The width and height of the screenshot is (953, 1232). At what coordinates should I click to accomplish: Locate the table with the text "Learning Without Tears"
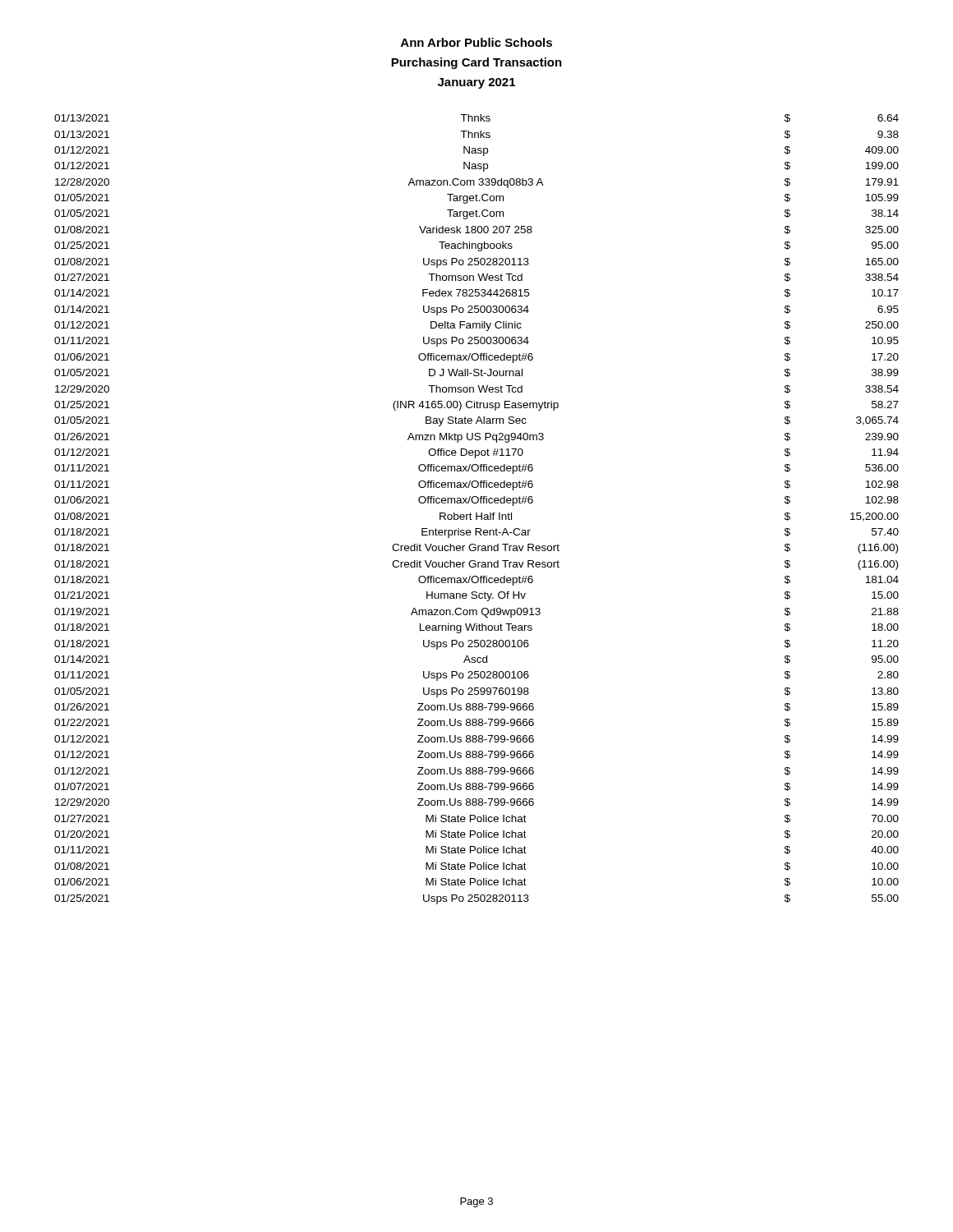pyautogui.click(x=476, y=508)
